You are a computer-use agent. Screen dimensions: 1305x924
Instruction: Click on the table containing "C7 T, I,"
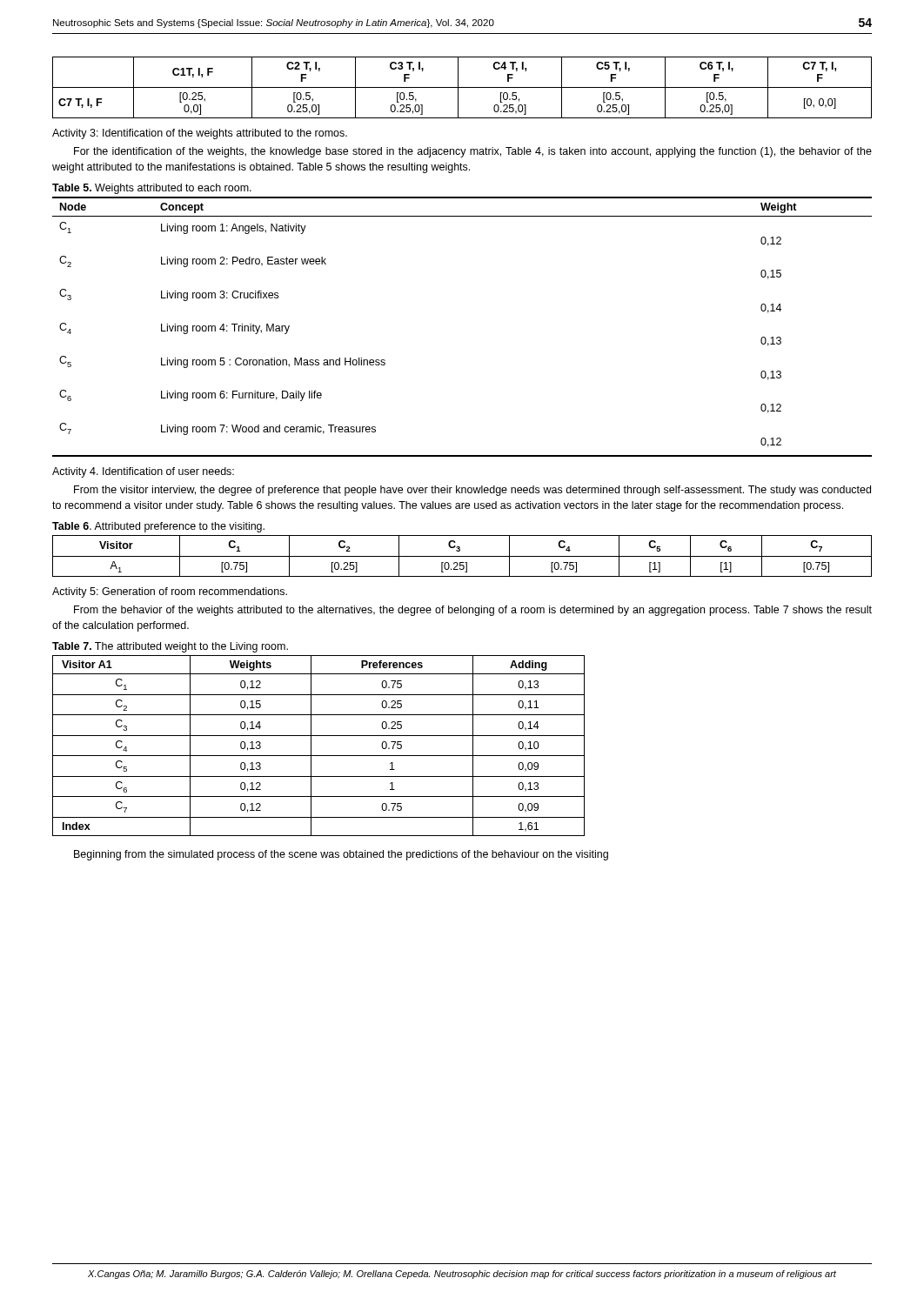462,87
